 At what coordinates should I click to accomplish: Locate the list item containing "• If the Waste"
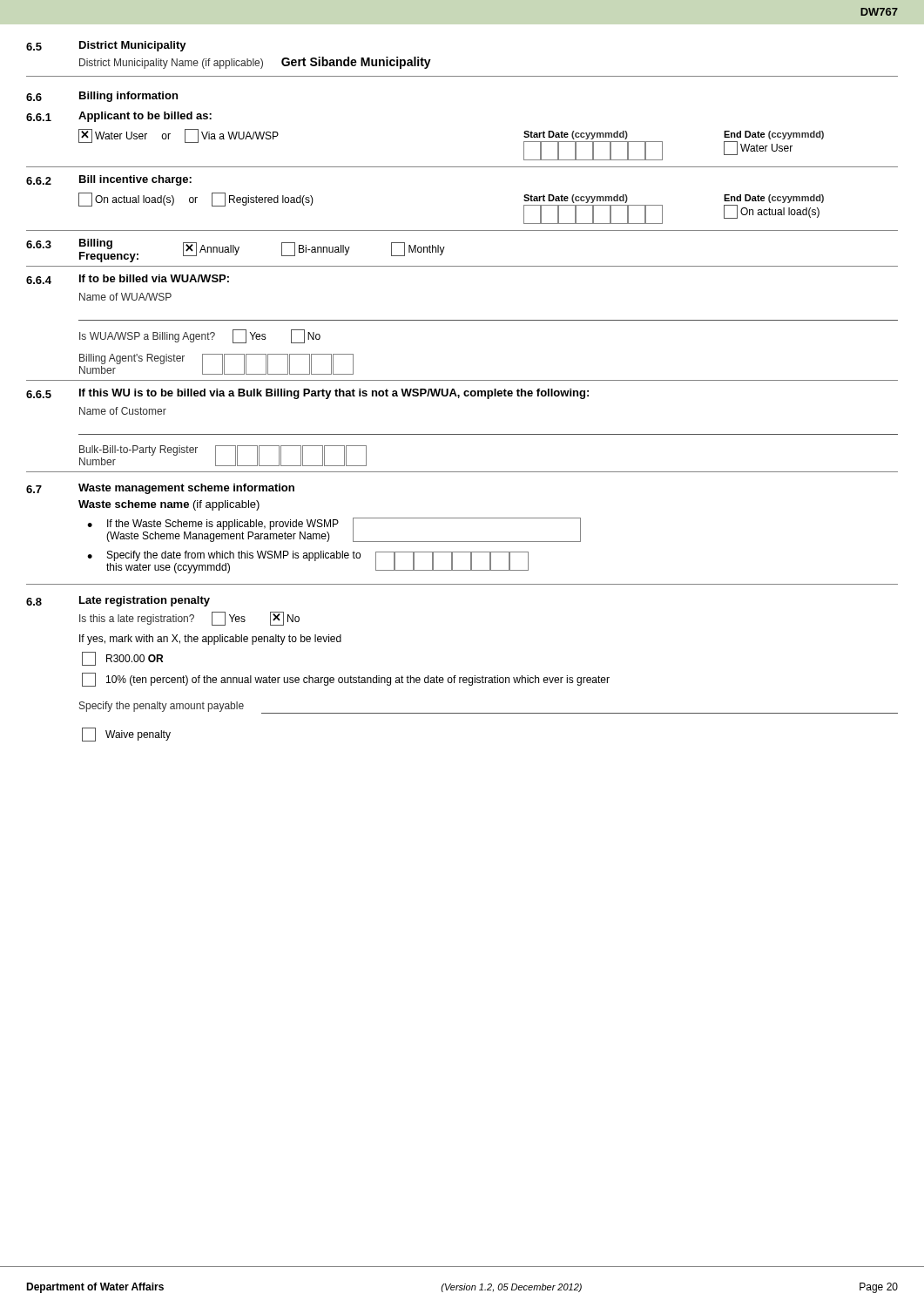coord(492,530)
